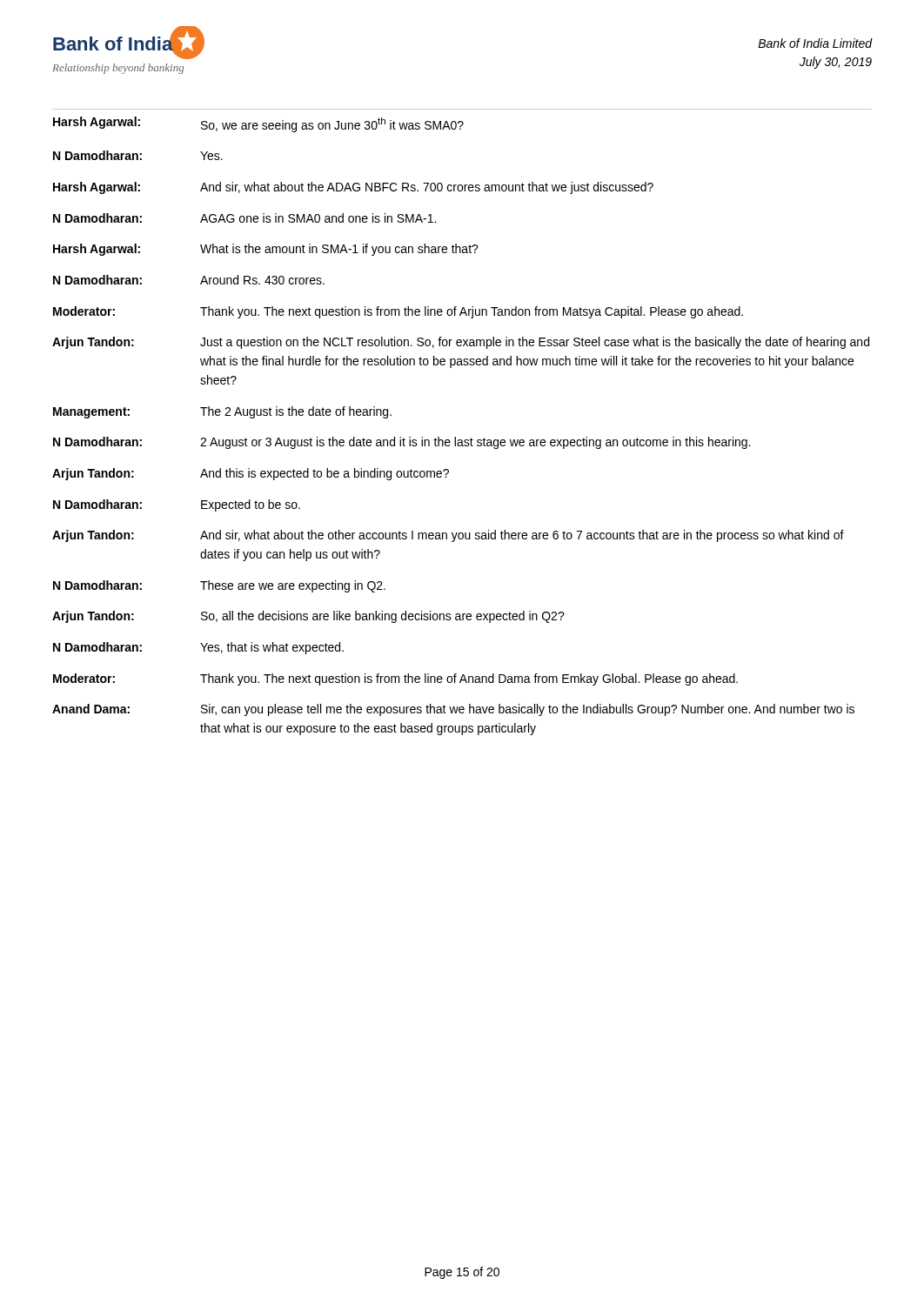Locate the block of text that opens with "Management: The 2 August is"
The image size is (924, 1305).
tap(222, 412)
